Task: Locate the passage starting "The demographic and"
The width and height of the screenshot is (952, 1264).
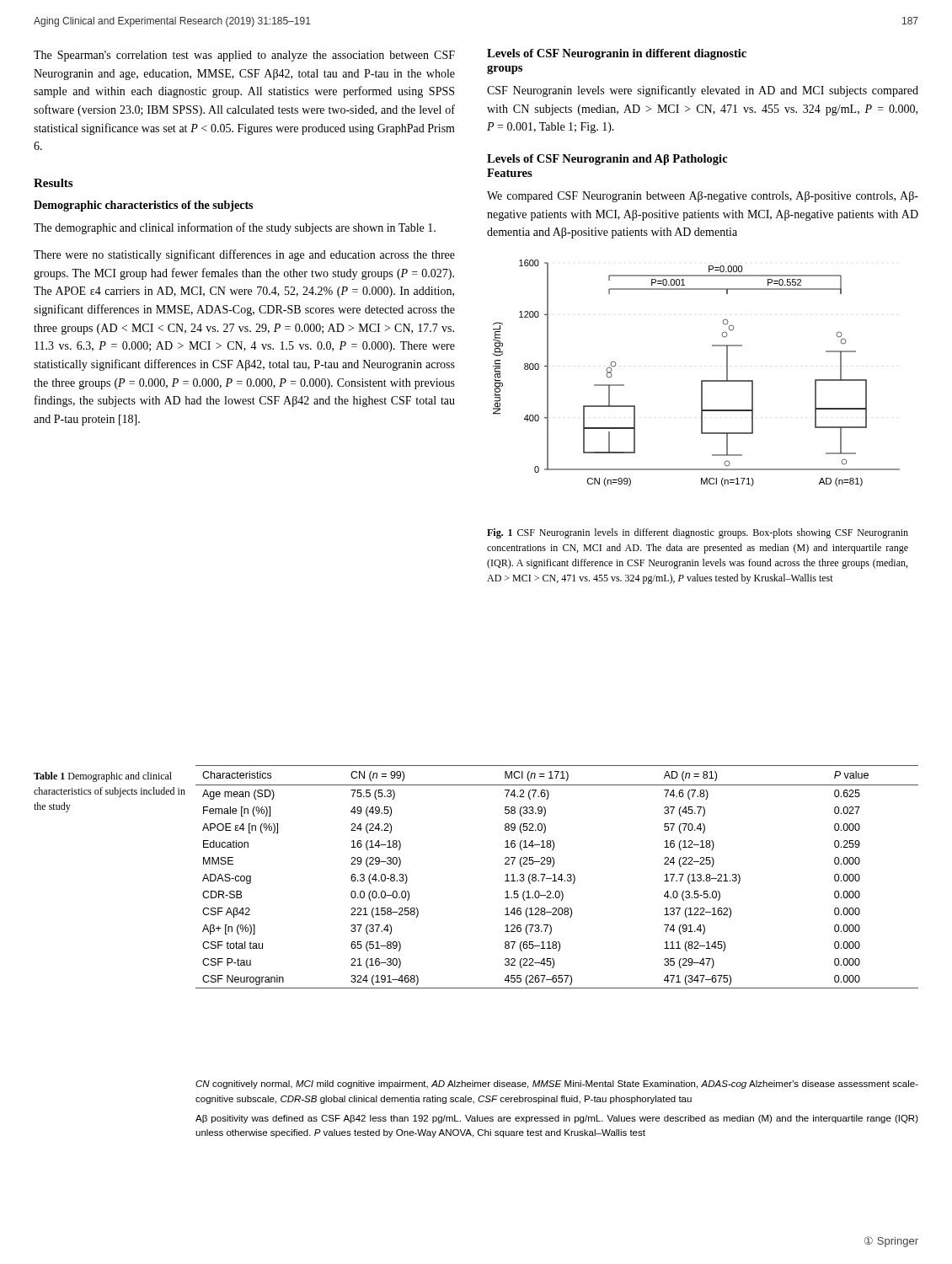Action: pyautogui.click(x=244, y=324)
